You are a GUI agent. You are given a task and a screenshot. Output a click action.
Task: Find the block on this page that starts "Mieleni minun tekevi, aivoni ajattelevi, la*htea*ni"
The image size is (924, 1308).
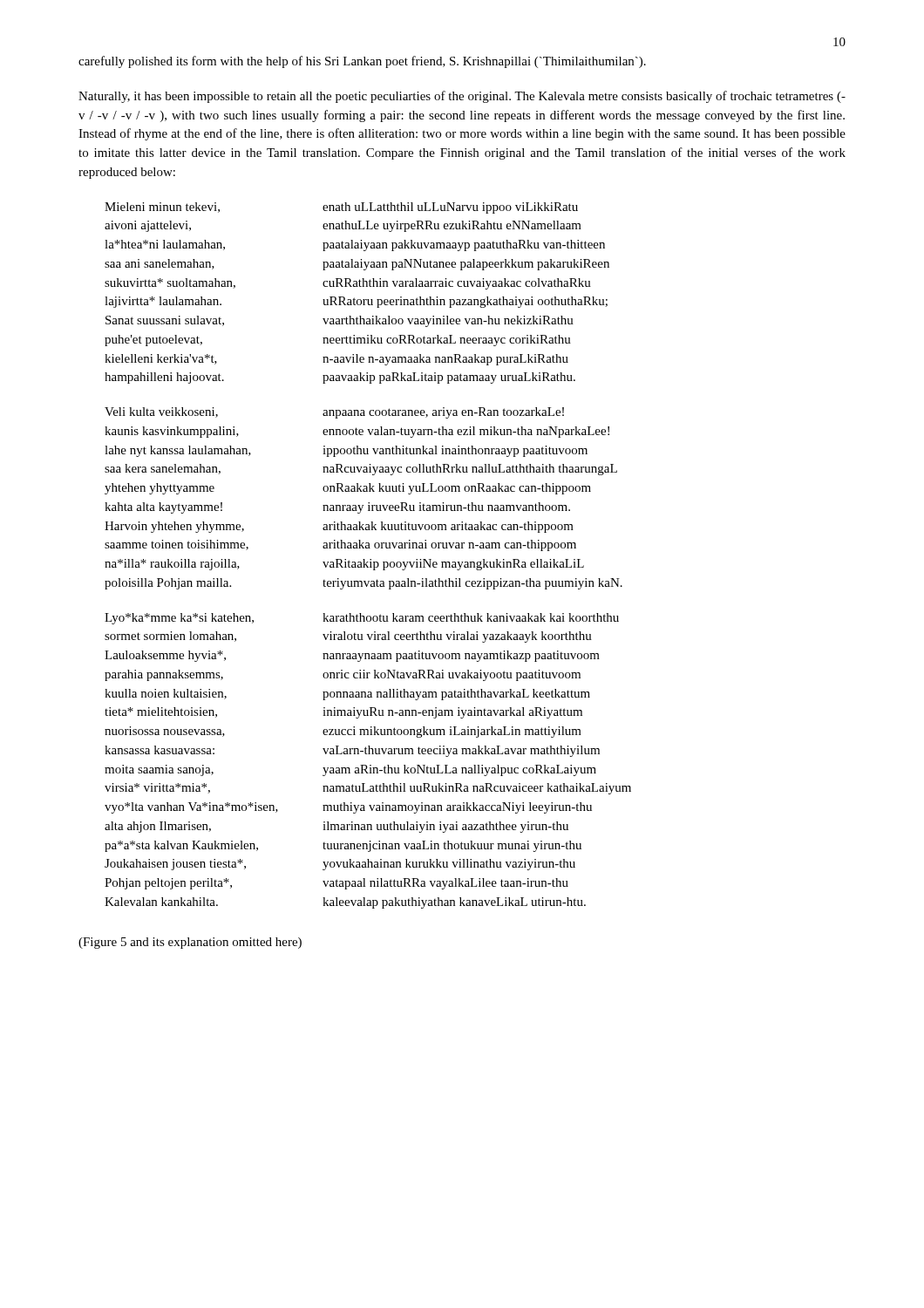click(462, 292)
